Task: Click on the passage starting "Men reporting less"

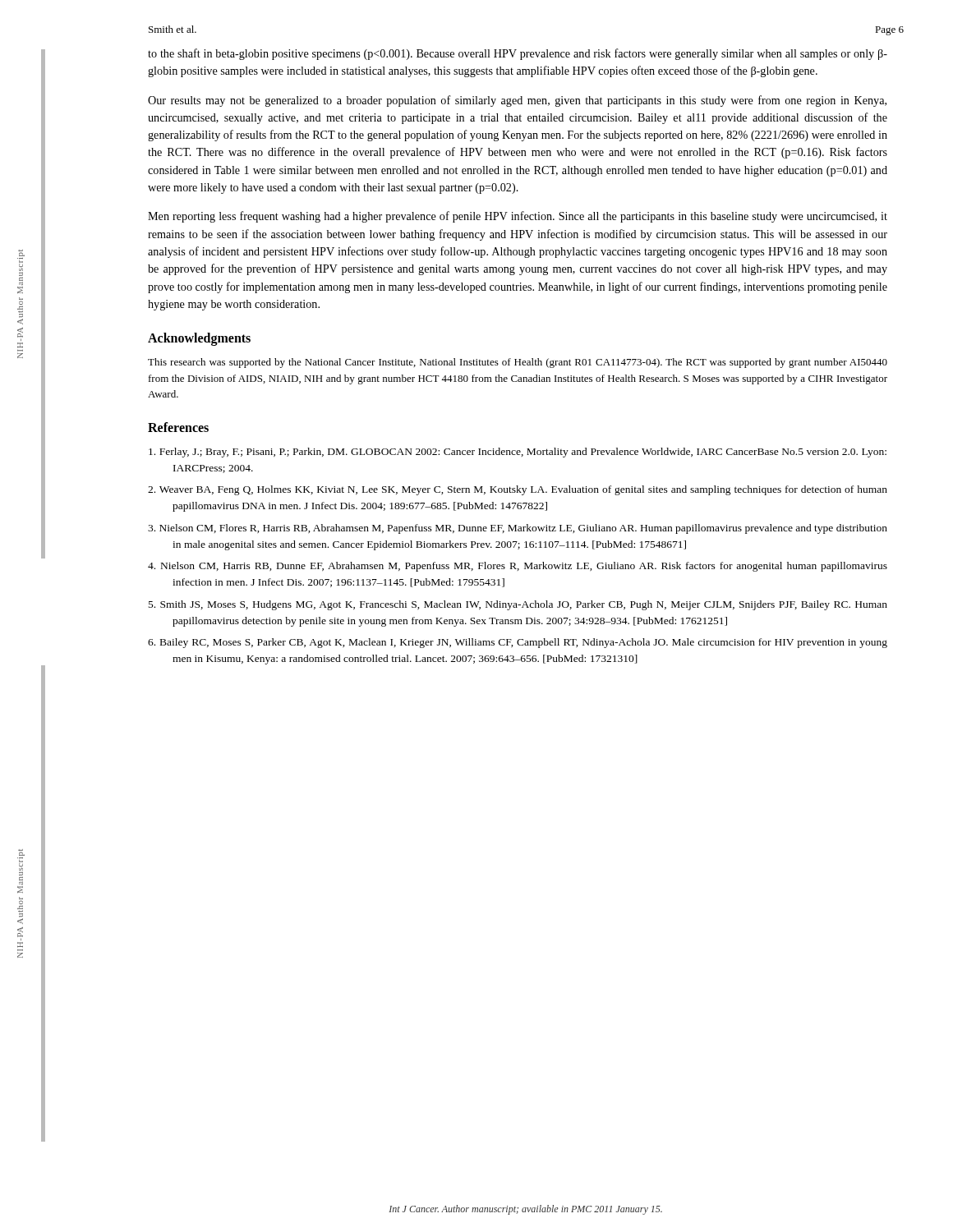Action: click(518, 260)
